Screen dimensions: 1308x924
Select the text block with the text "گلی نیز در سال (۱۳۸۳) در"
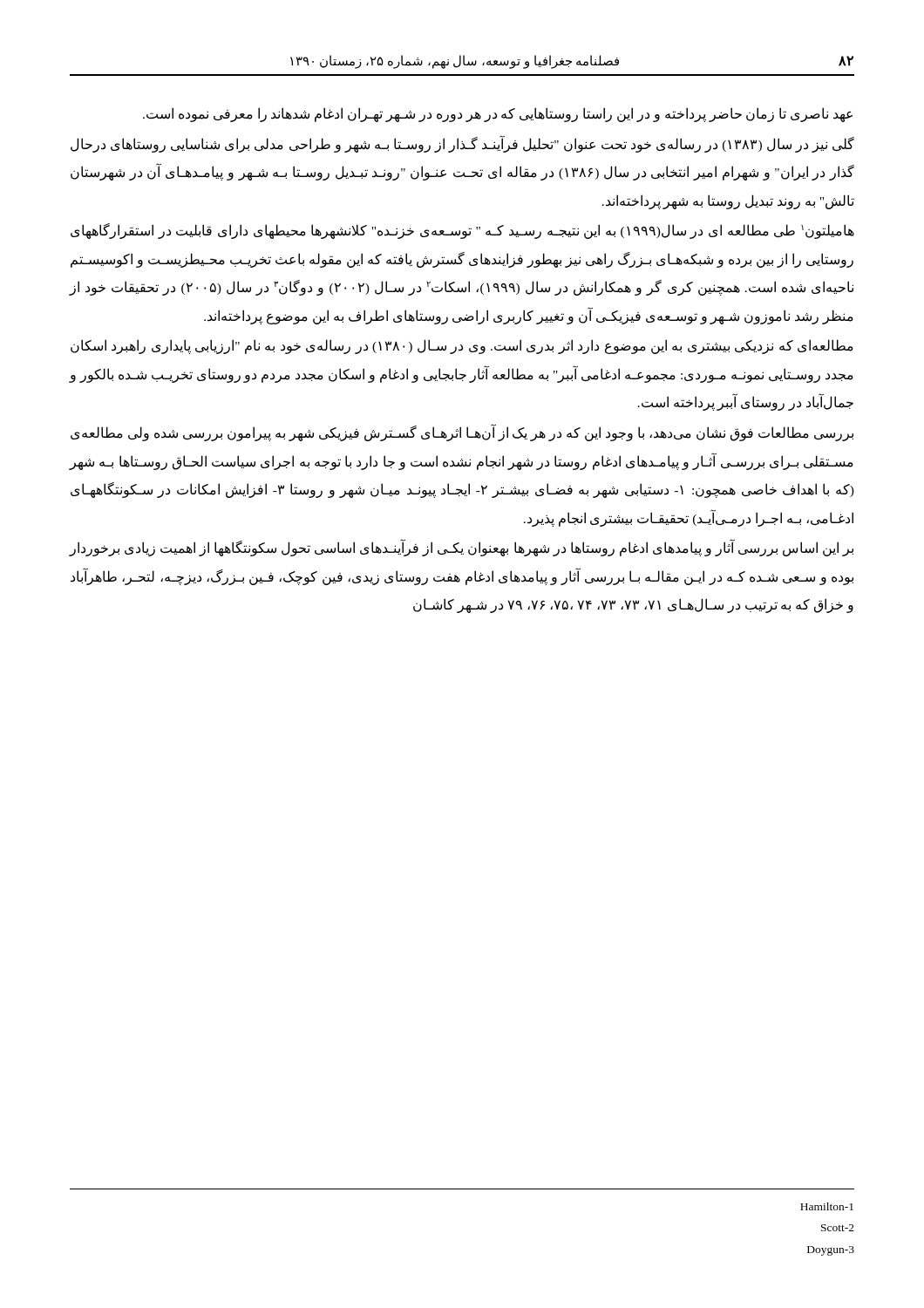[x=462, y=172]
